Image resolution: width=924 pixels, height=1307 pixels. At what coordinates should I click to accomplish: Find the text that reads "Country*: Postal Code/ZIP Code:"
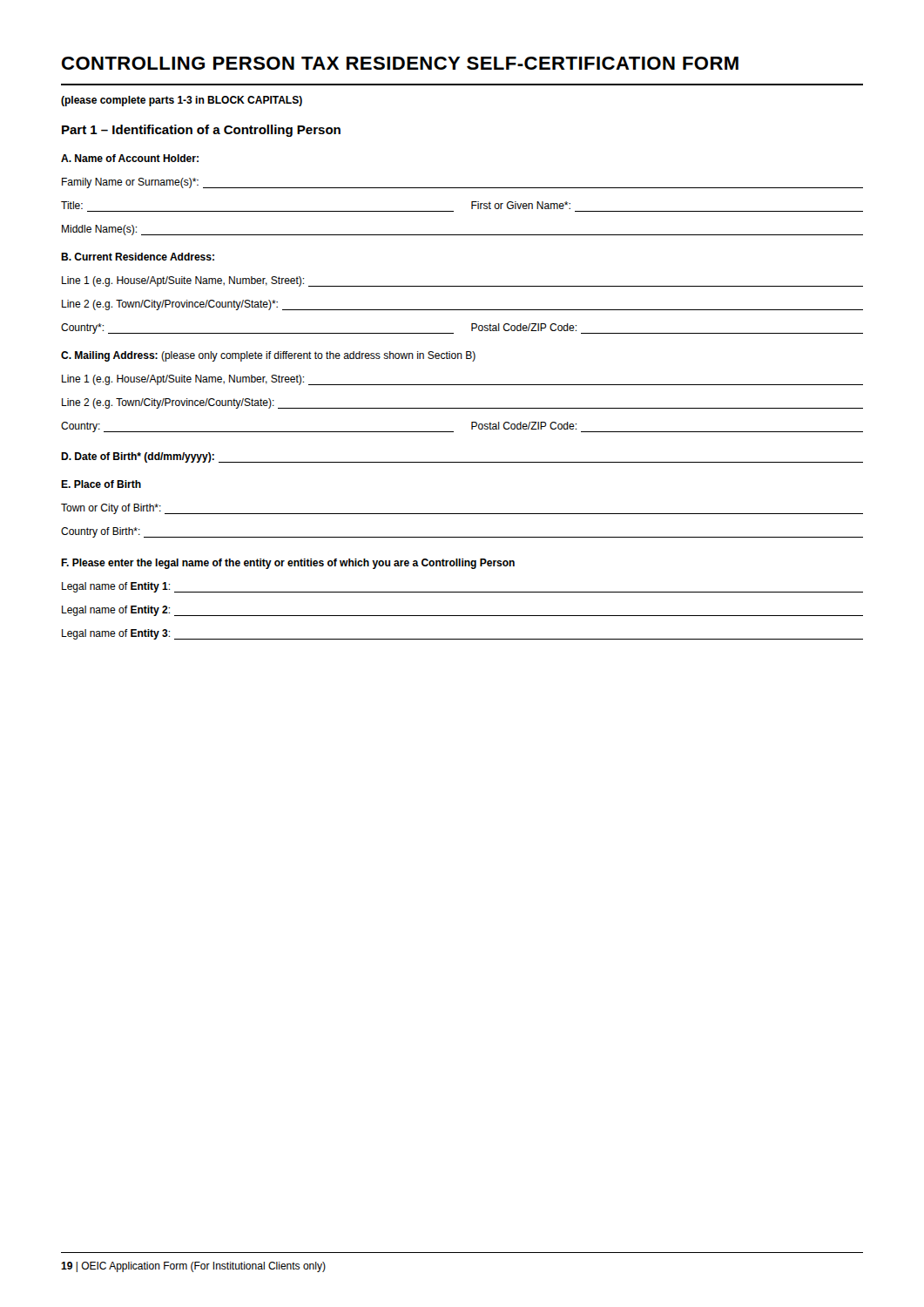pyautogui.click(x=462, y=327)
